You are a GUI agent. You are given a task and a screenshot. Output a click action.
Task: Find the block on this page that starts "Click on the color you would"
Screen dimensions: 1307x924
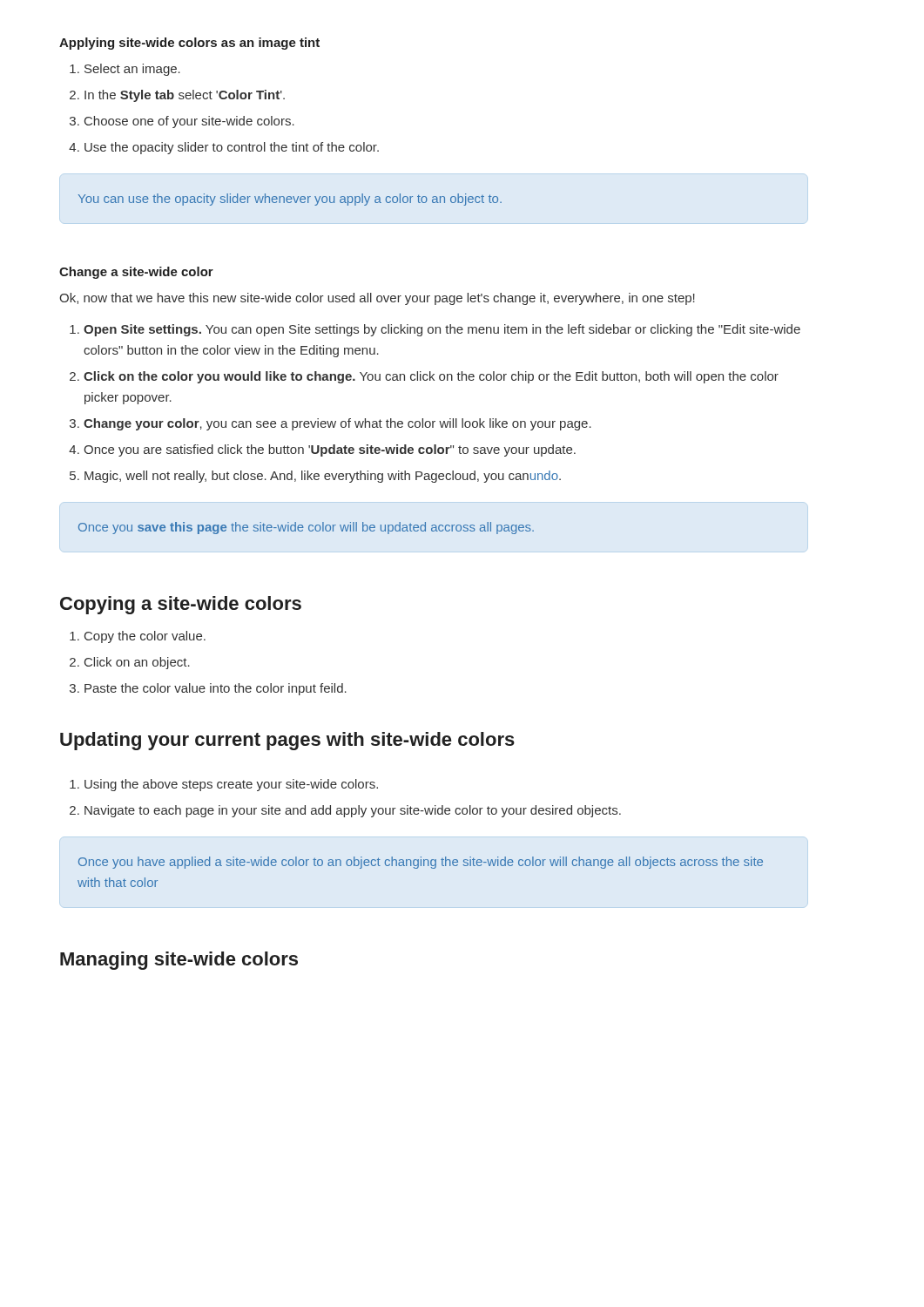[x=431, y=386]
